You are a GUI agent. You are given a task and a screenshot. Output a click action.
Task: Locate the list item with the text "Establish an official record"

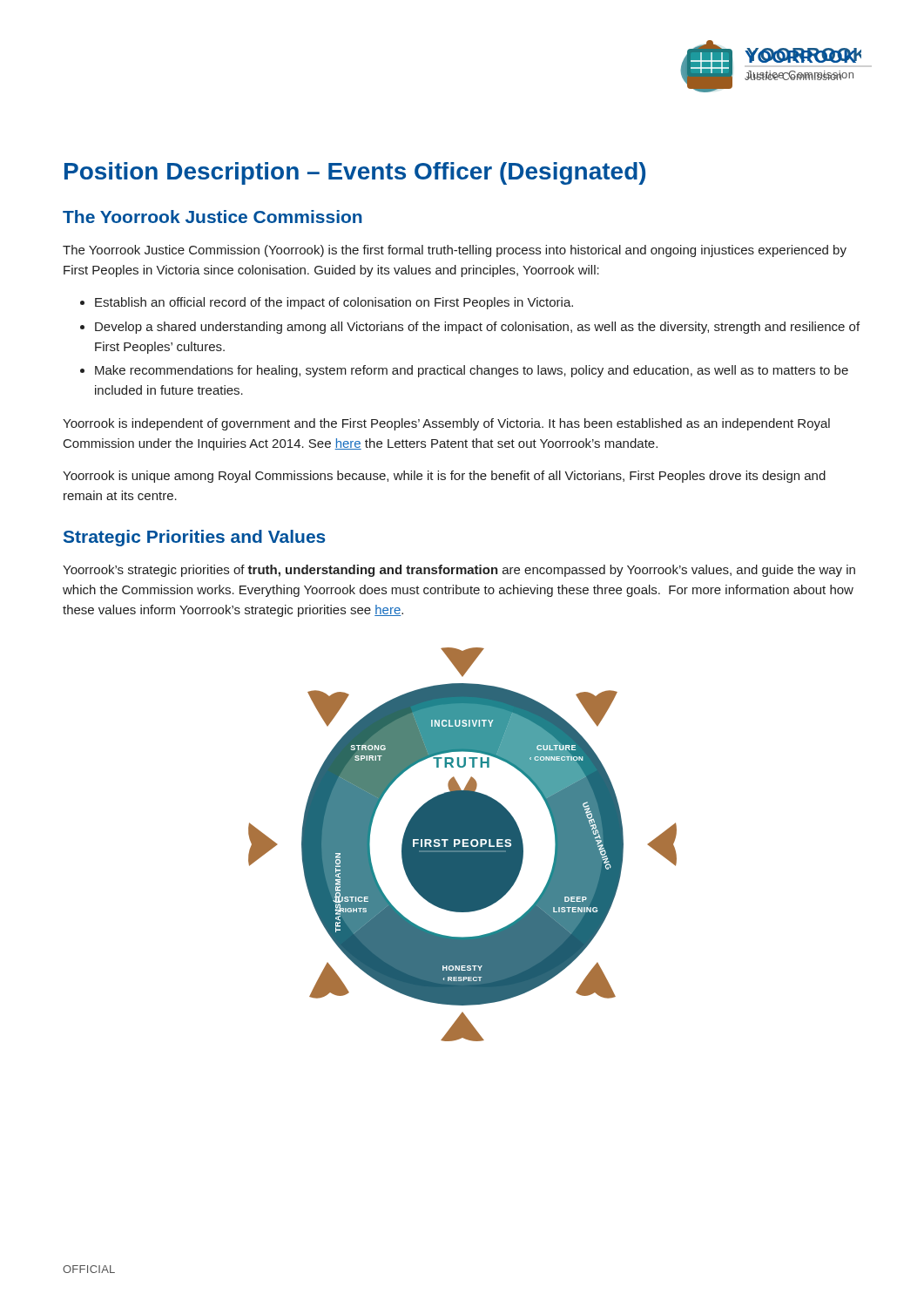(462, 302)
